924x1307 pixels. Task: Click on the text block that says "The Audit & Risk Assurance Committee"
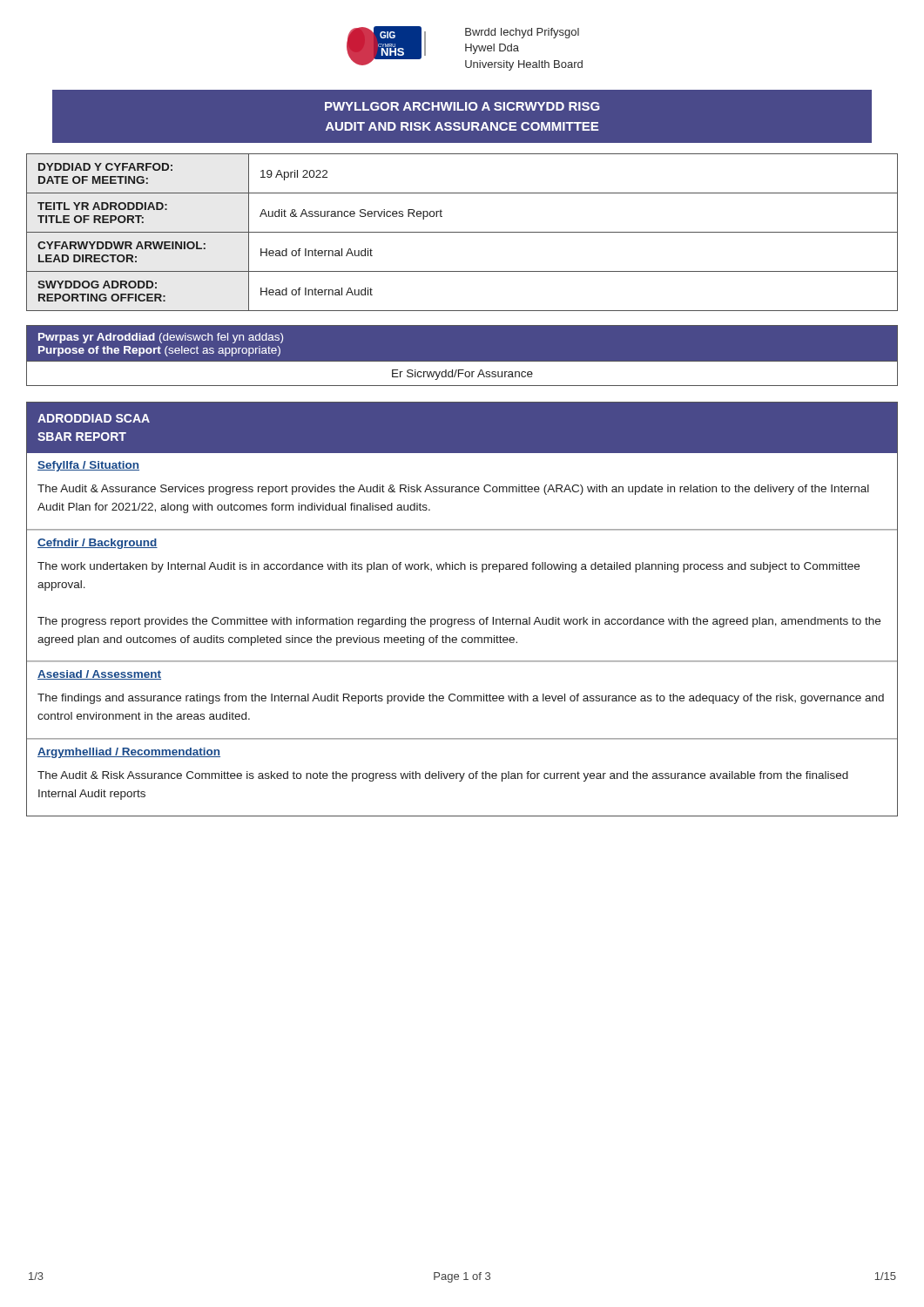443,784
